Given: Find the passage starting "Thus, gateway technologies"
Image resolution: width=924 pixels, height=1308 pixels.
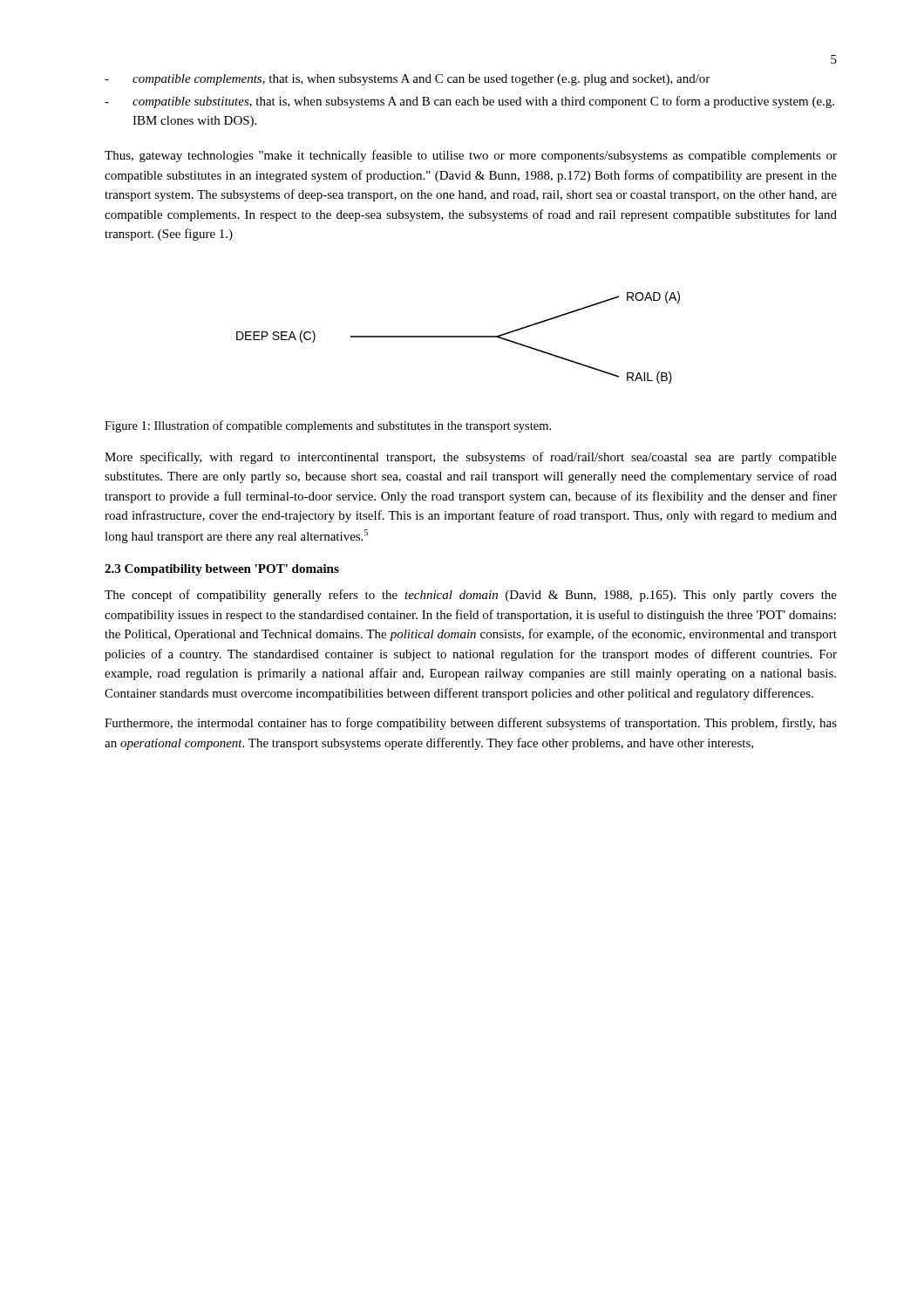Looking at the screenshot, I should coord(471,195).
